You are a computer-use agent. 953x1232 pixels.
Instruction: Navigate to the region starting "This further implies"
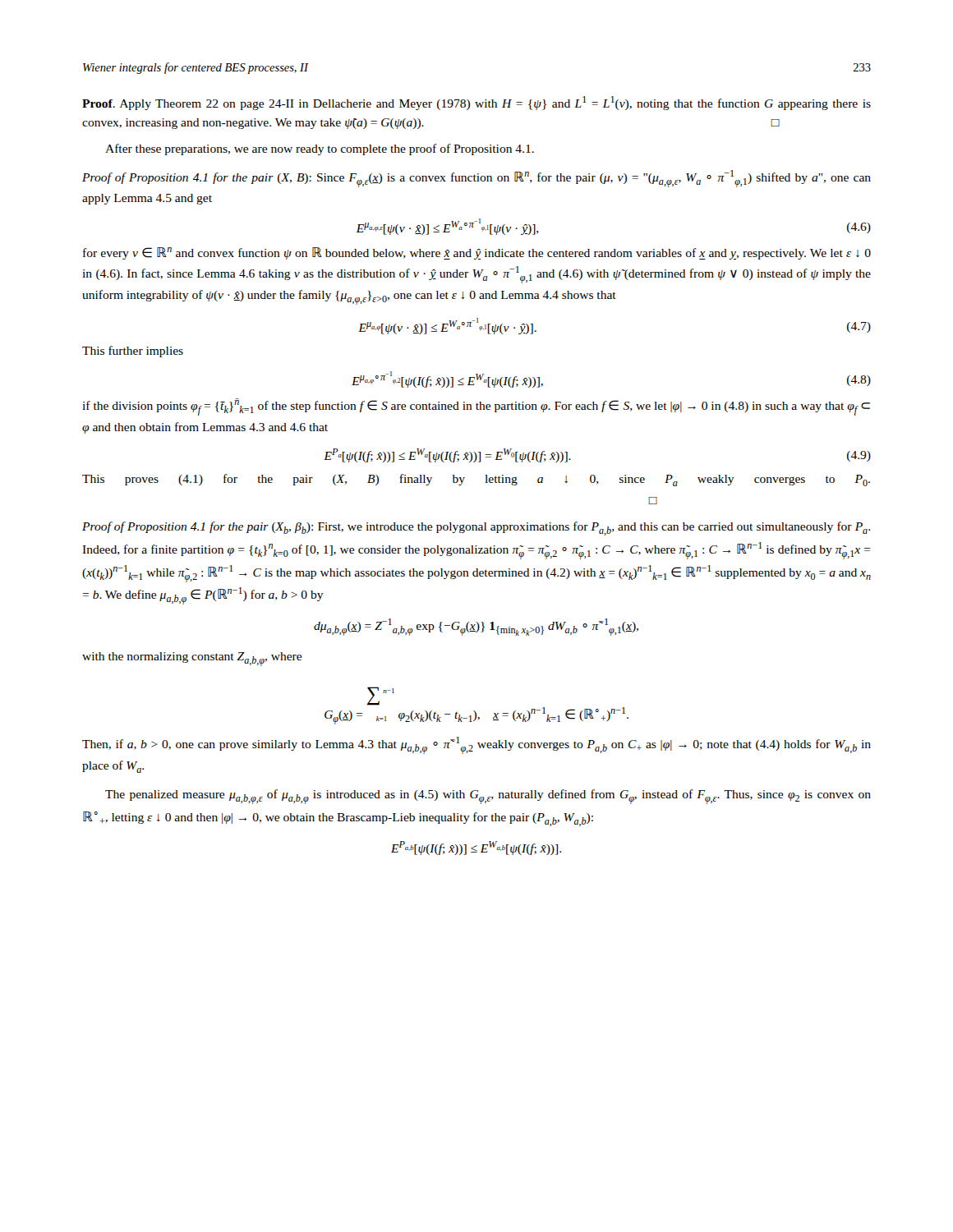click(x=133, y=352)
